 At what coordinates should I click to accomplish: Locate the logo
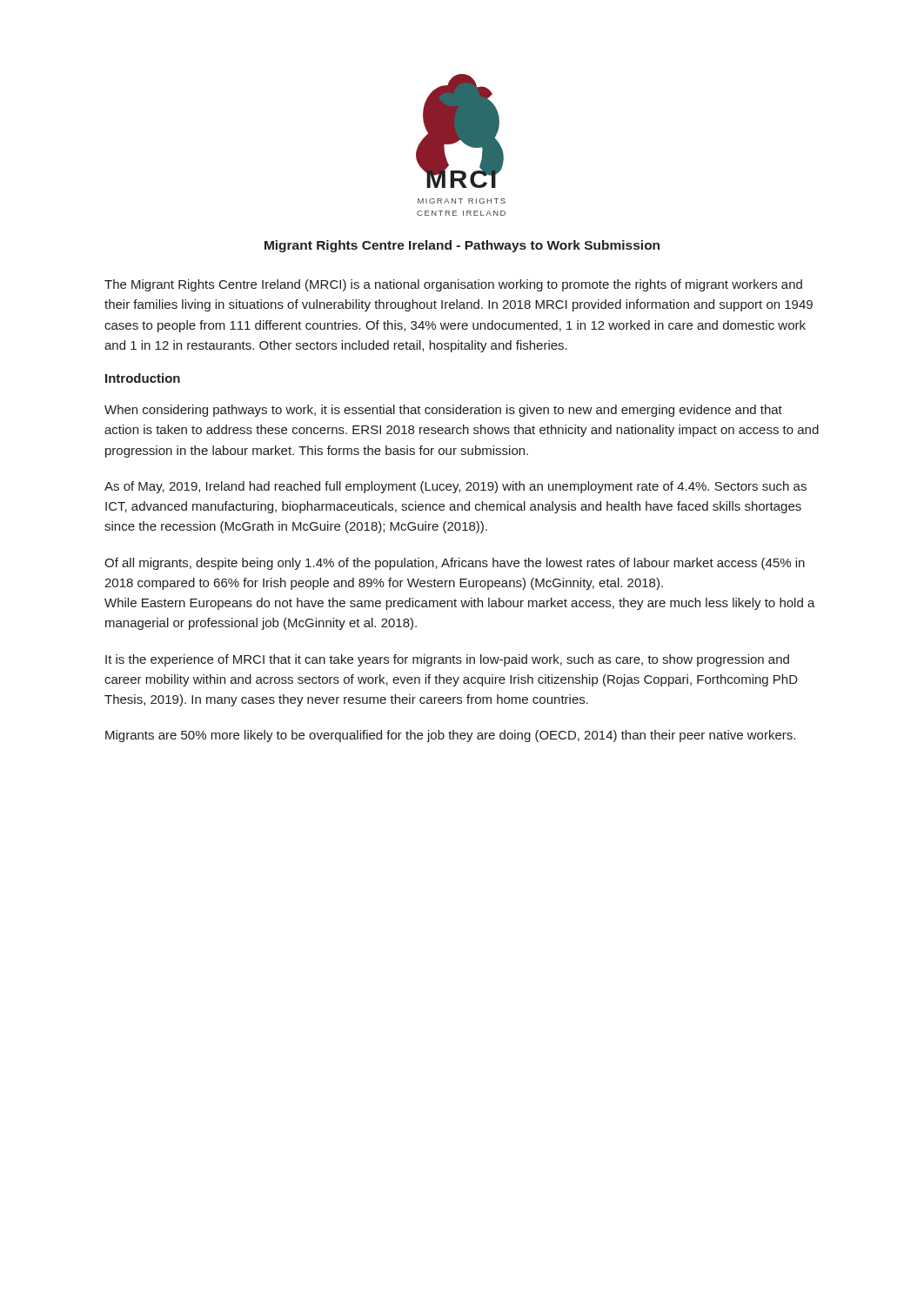pos(462,146)
